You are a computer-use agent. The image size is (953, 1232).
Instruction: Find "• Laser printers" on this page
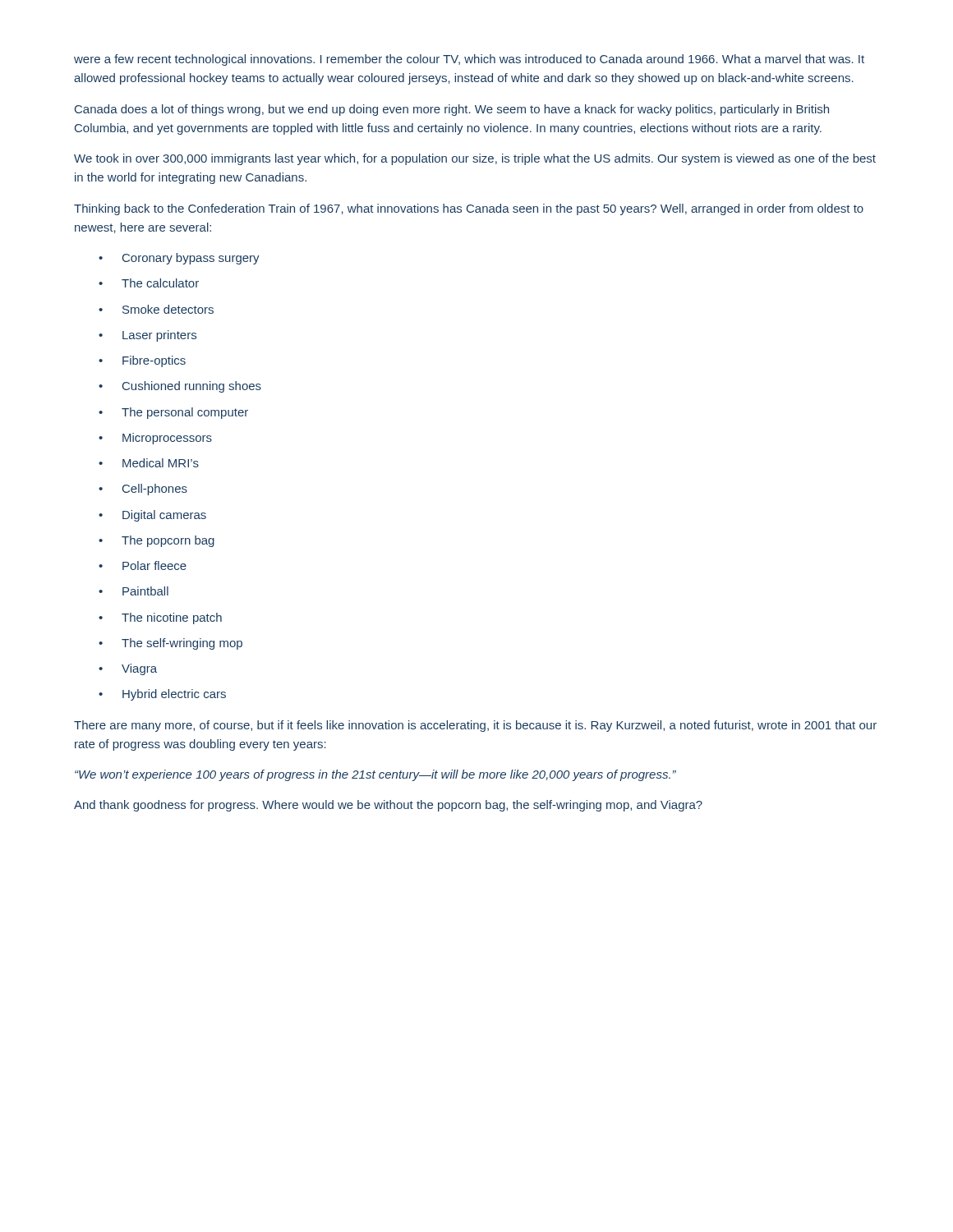[x=148, y=335]
